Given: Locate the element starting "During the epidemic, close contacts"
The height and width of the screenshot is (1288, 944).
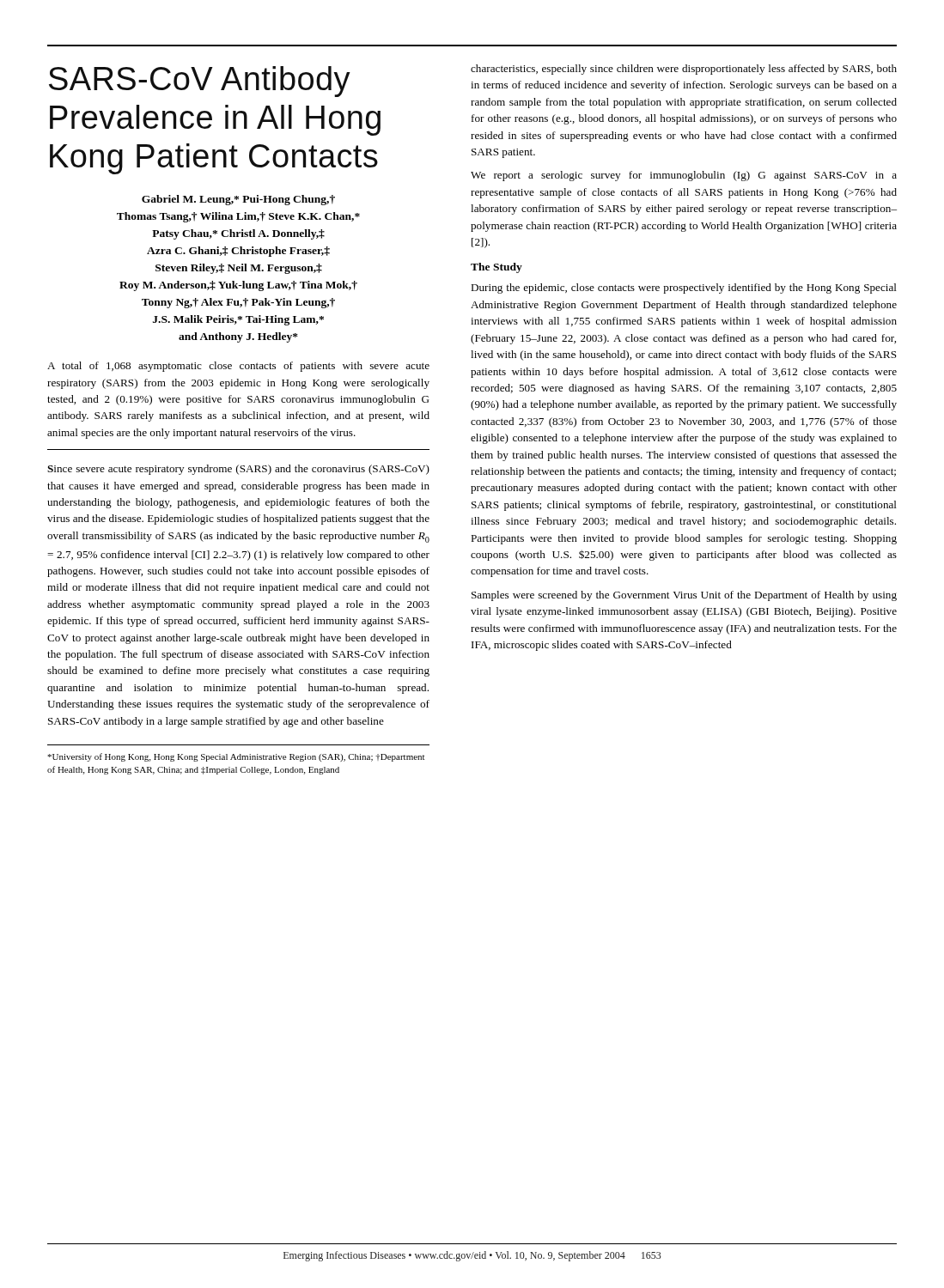Looking at the screenshot, I should (684, 466).
